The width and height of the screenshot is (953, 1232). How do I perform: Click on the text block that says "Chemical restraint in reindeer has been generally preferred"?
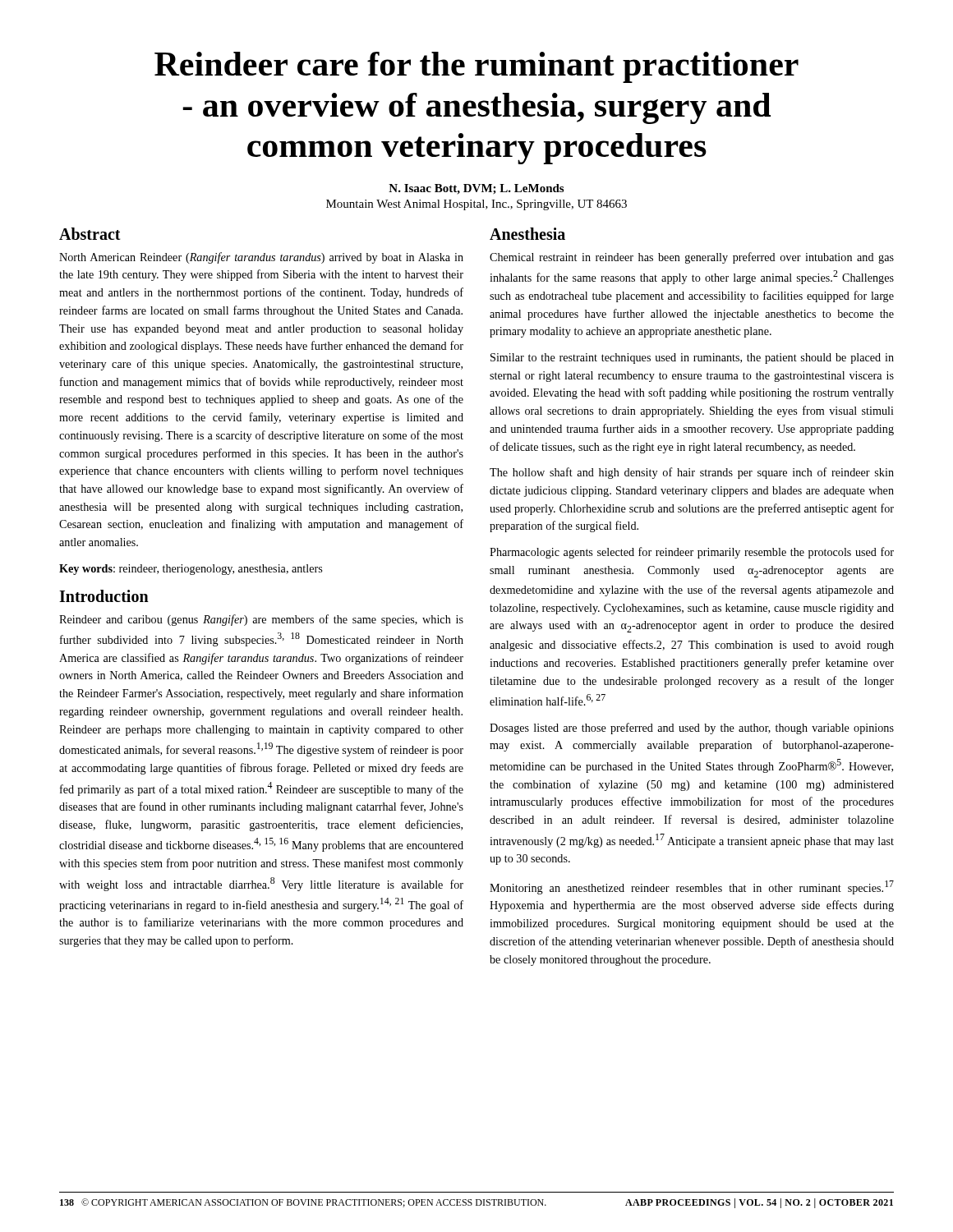coord(692,295)
